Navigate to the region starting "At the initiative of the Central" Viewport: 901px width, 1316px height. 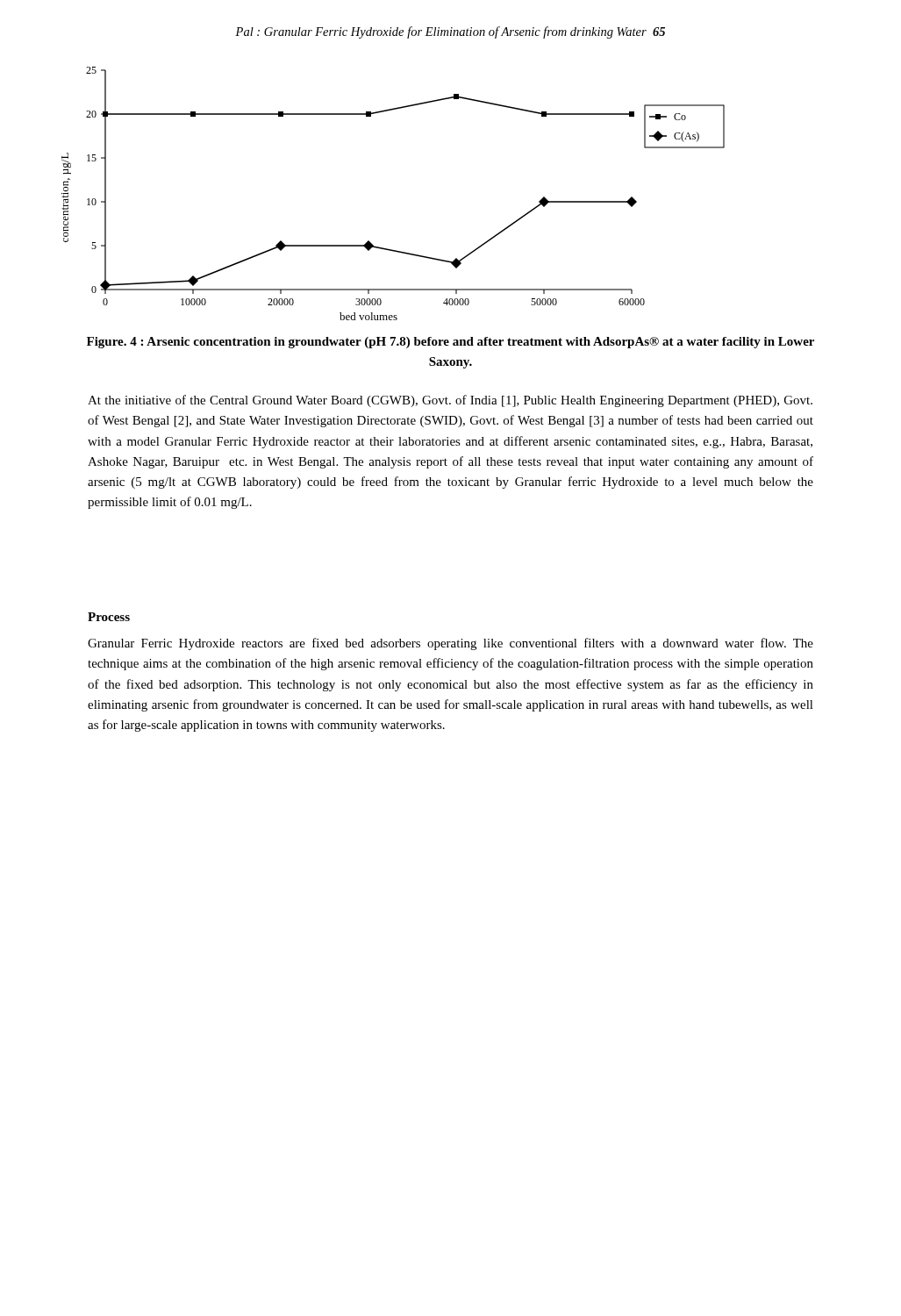click(450, 451)
